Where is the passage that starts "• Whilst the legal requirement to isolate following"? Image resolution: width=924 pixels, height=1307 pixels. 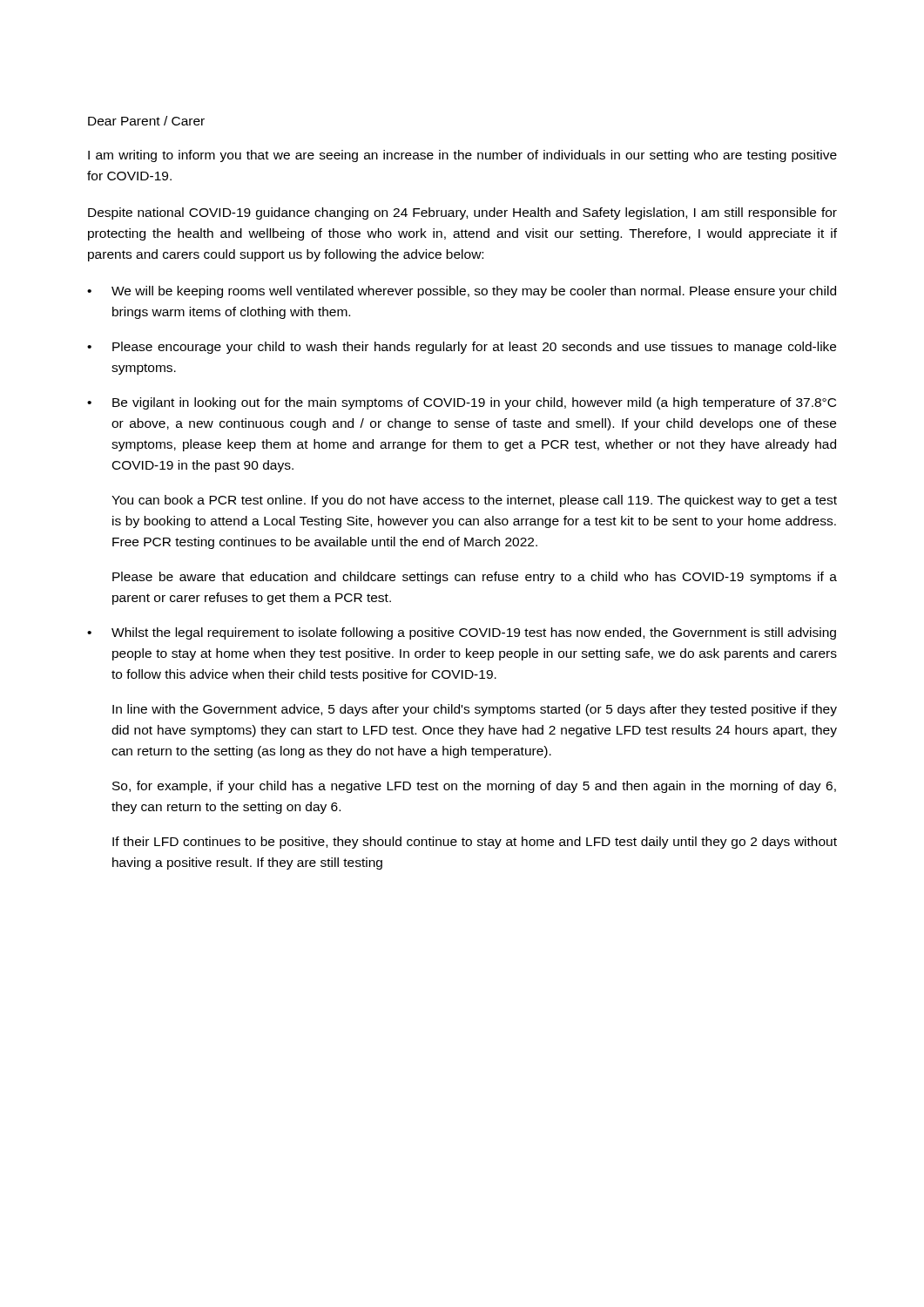[462, 654]
